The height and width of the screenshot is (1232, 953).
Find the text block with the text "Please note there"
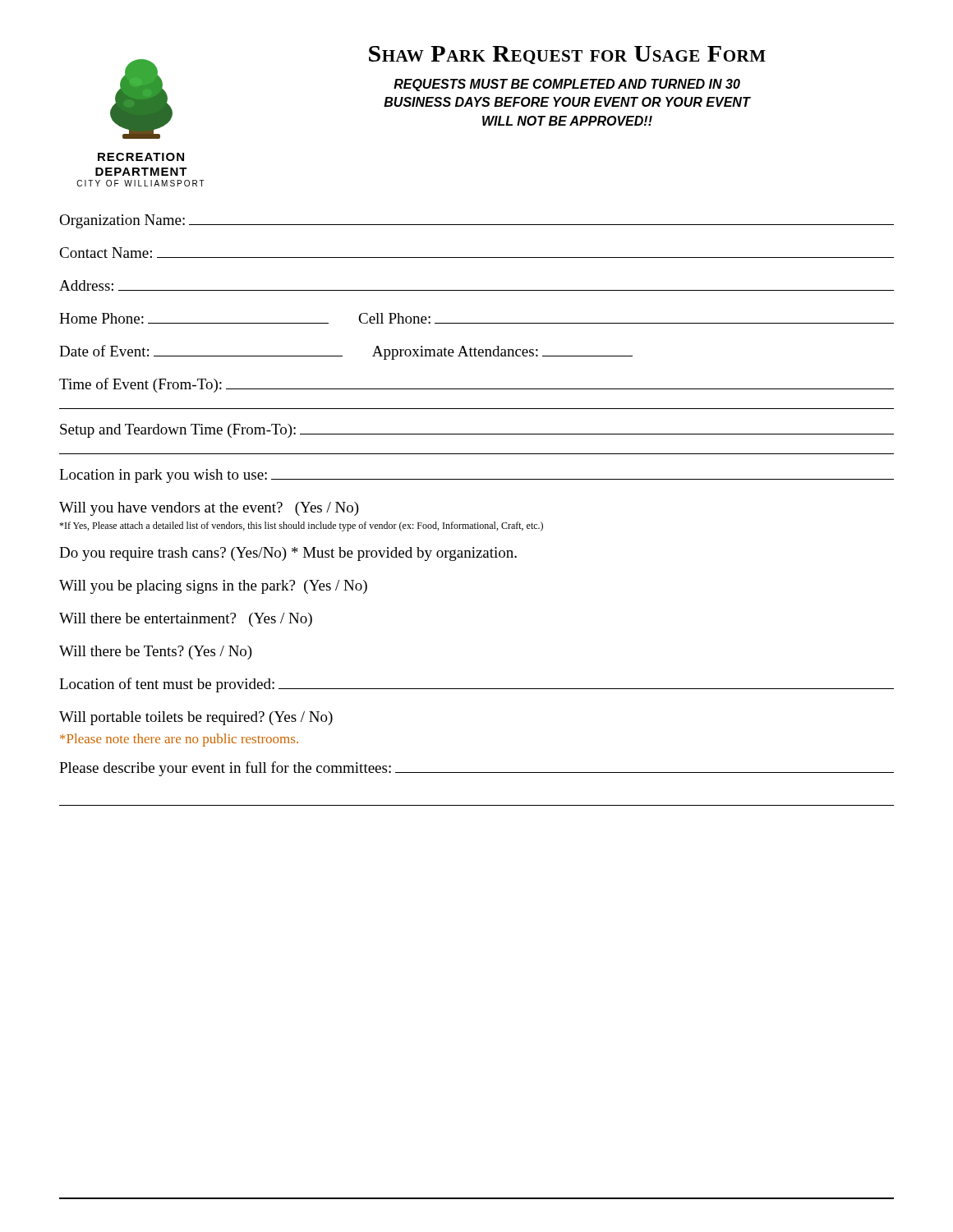(179, 739)
